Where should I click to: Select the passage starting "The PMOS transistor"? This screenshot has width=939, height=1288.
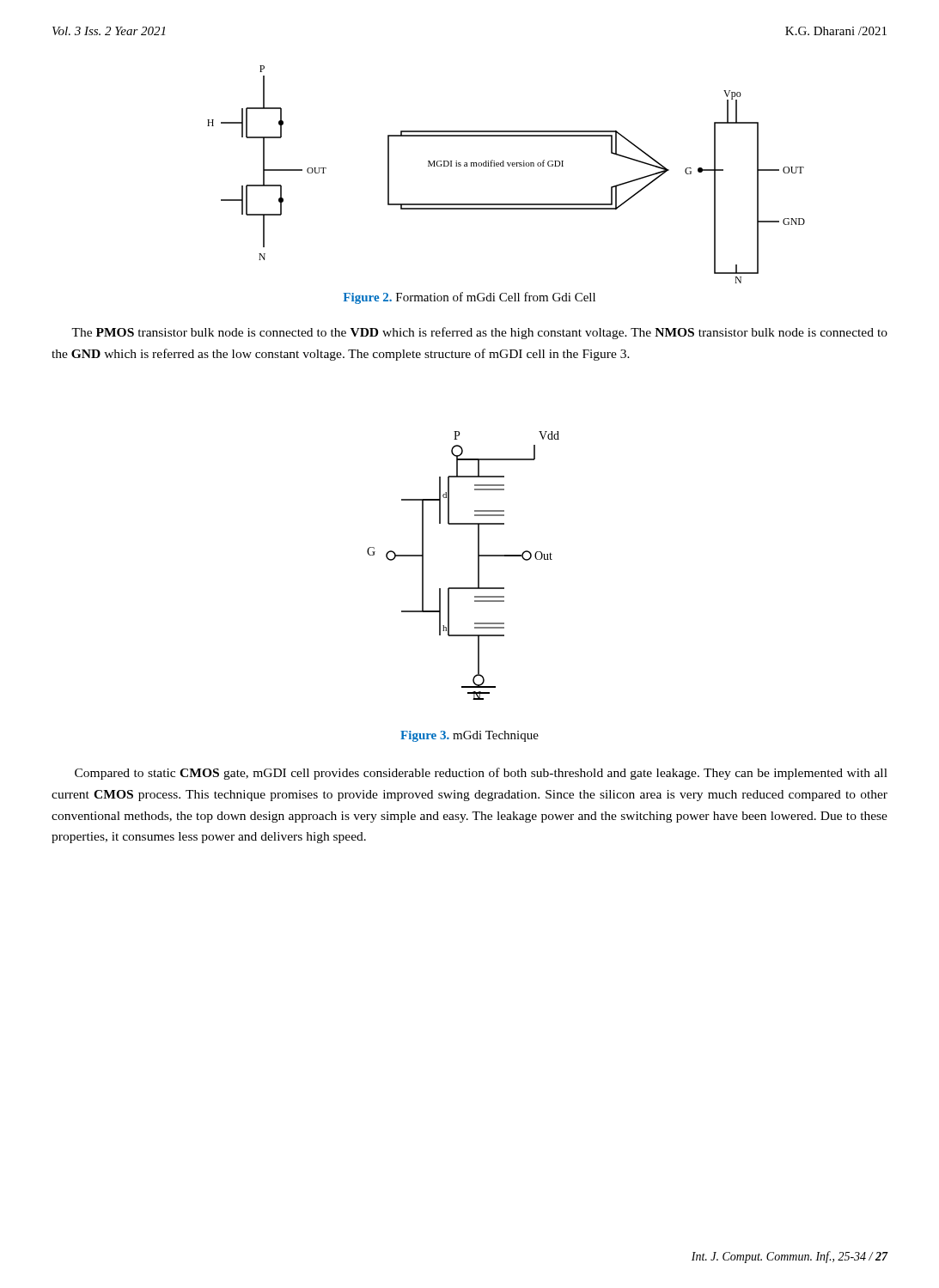470,343
